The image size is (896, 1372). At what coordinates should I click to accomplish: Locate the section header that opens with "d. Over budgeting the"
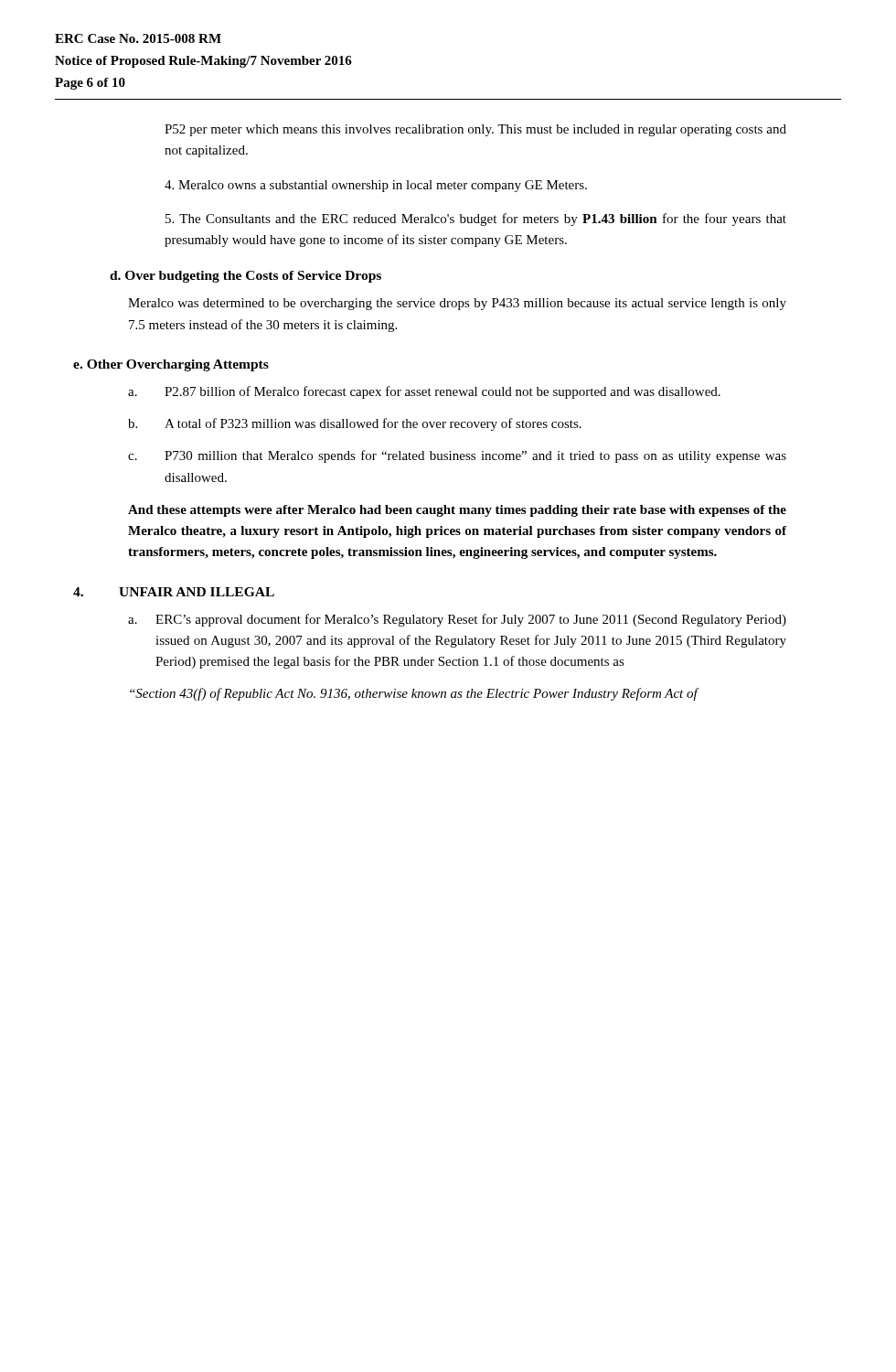point(246,275)
